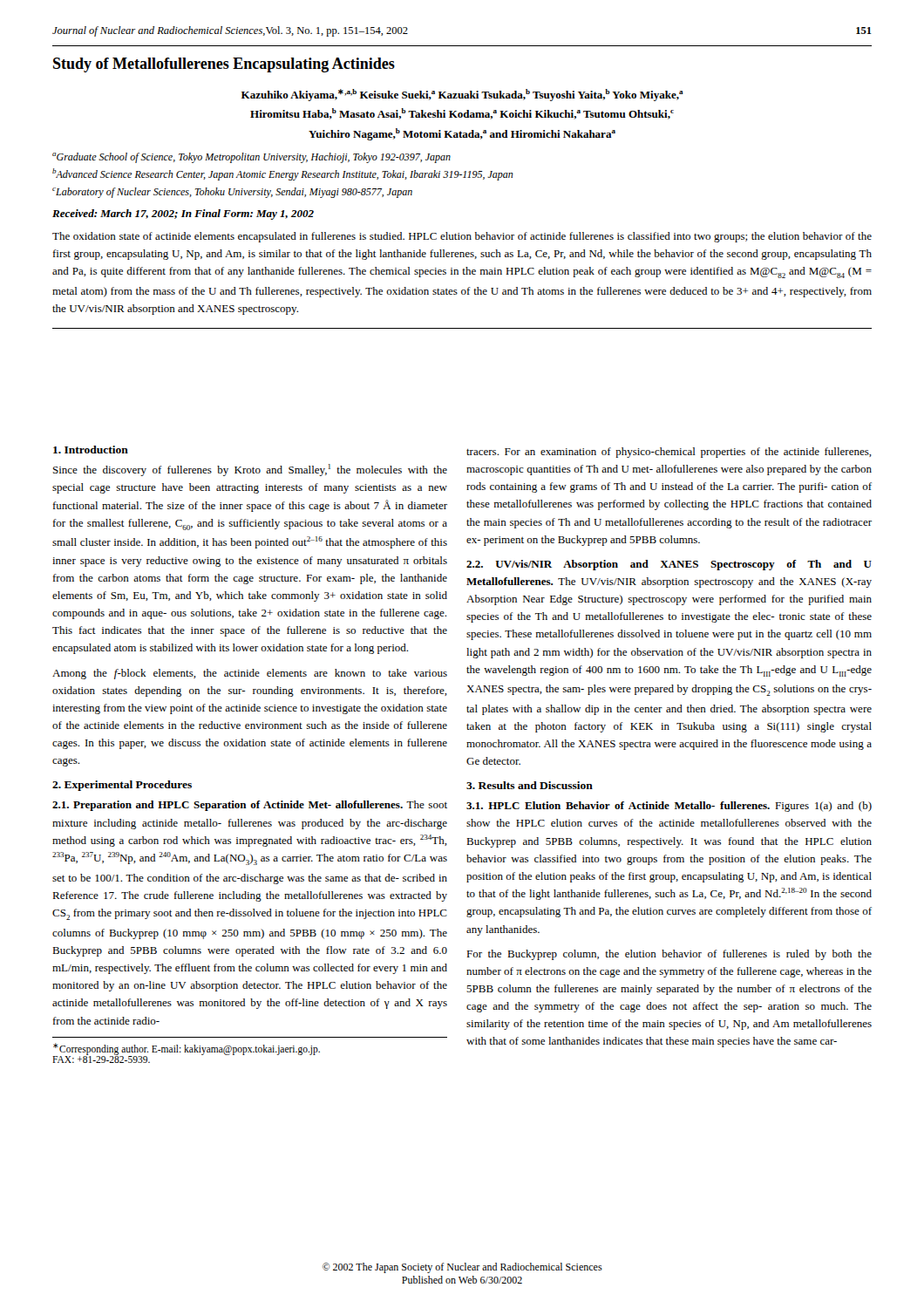
Task: Locate the section header that says "3. Results and Discussion"
Action: (529, 785)
